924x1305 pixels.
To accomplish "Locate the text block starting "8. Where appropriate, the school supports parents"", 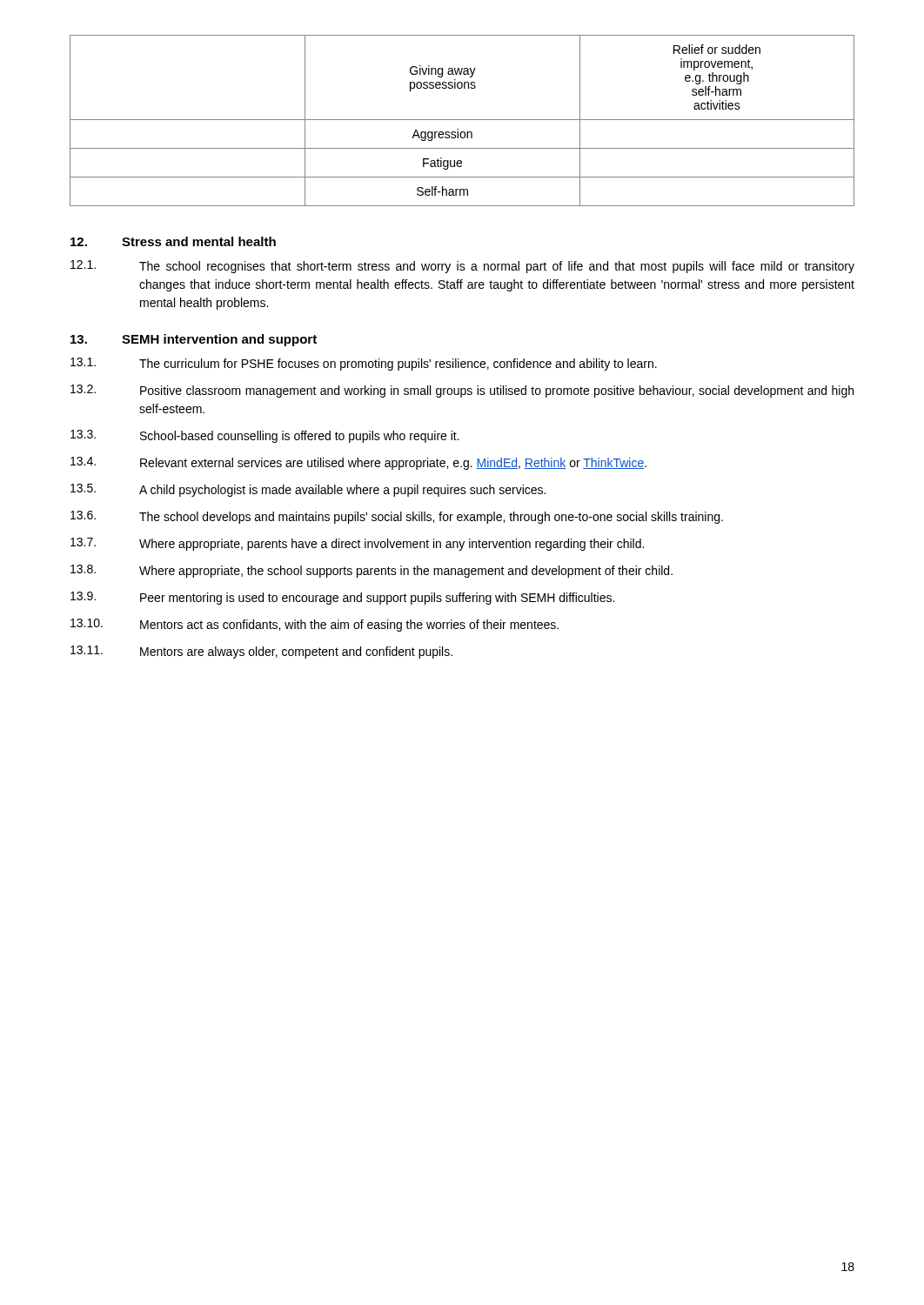I will coord(462,571).
